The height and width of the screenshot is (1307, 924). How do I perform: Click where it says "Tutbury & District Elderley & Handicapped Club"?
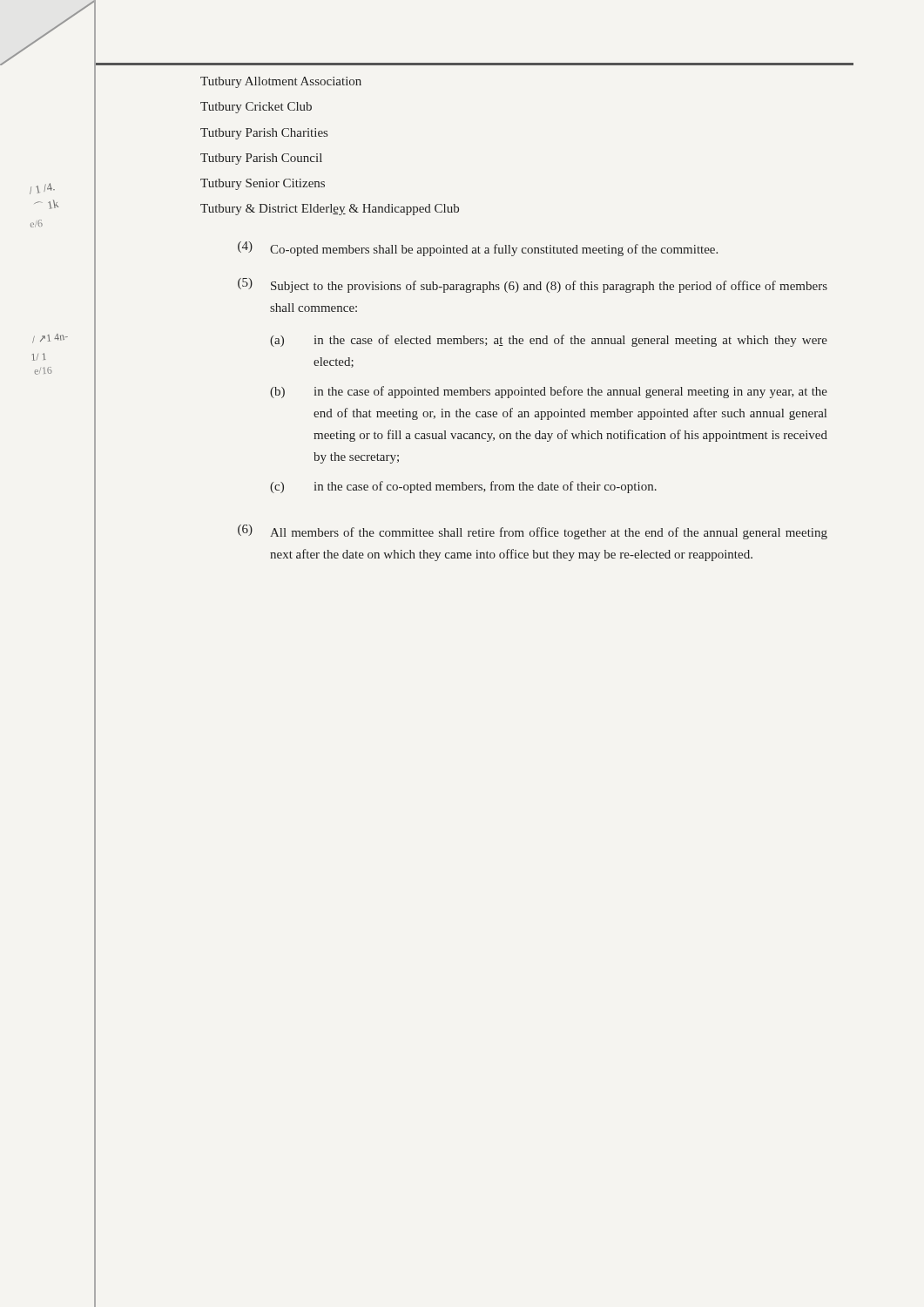[x=330, y=208]
